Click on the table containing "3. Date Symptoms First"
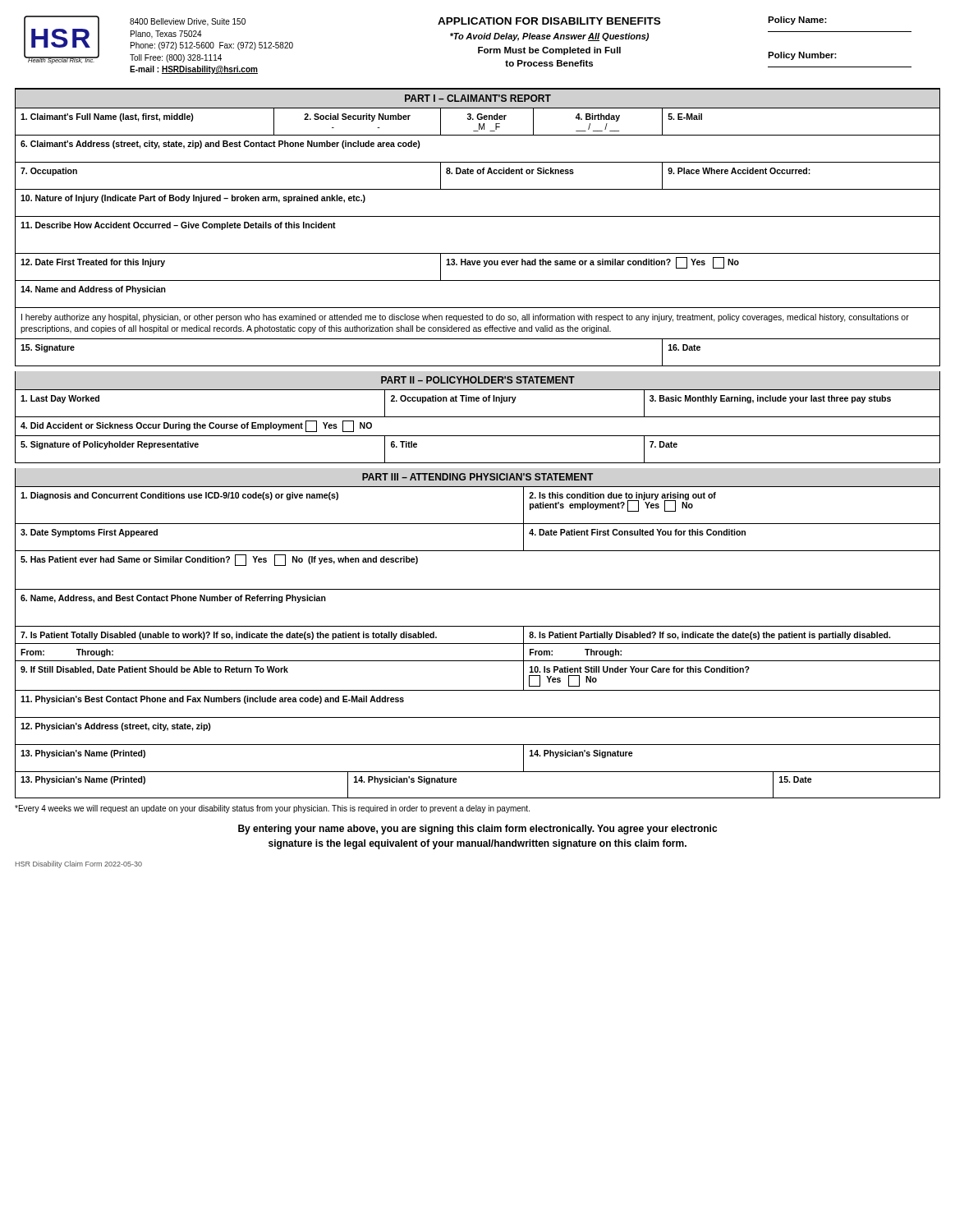 478,629
